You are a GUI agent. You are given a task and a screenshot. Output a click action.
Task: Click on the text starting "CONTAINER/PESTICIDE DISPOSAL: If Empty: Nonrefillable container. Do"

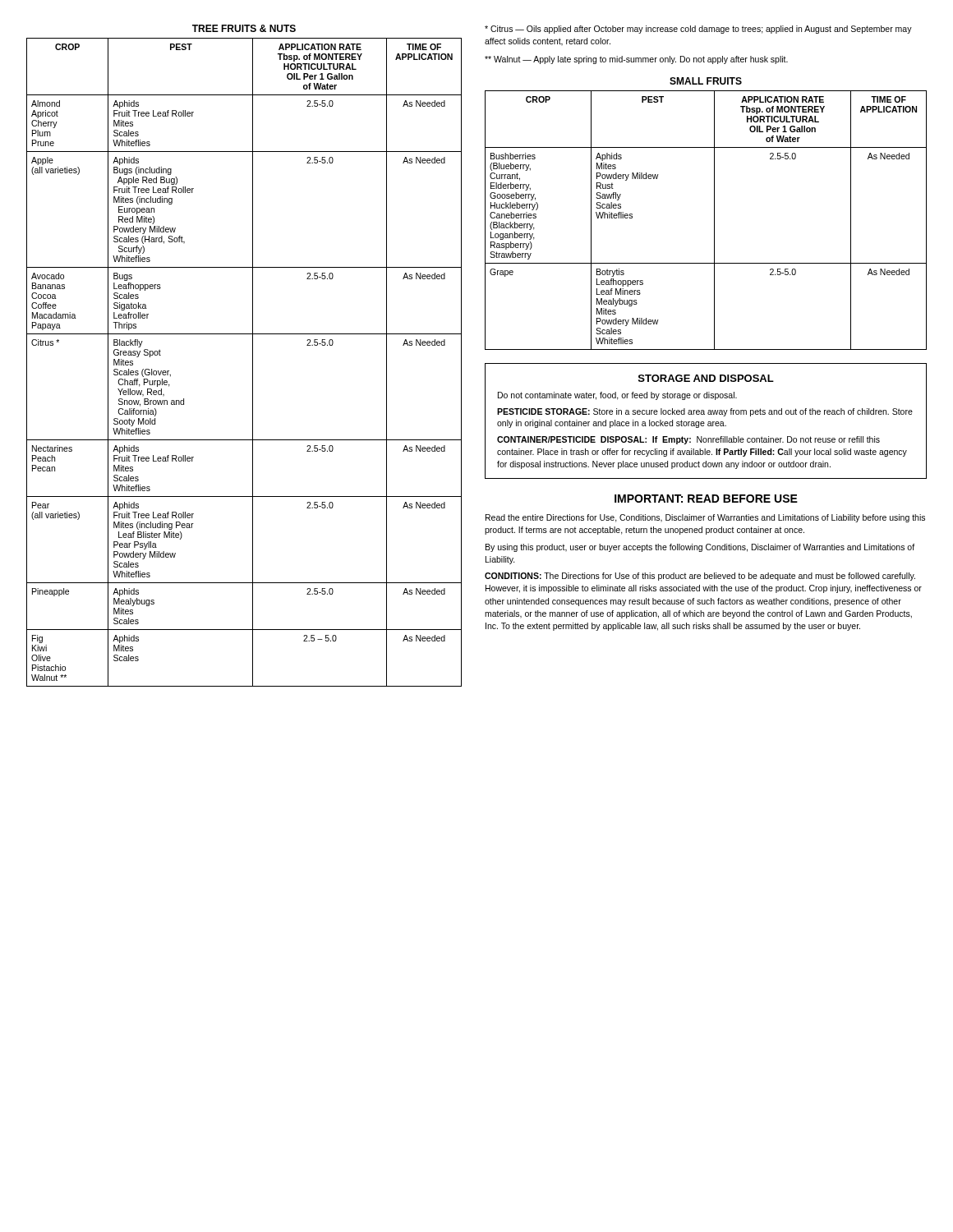(x=702, y=452)
